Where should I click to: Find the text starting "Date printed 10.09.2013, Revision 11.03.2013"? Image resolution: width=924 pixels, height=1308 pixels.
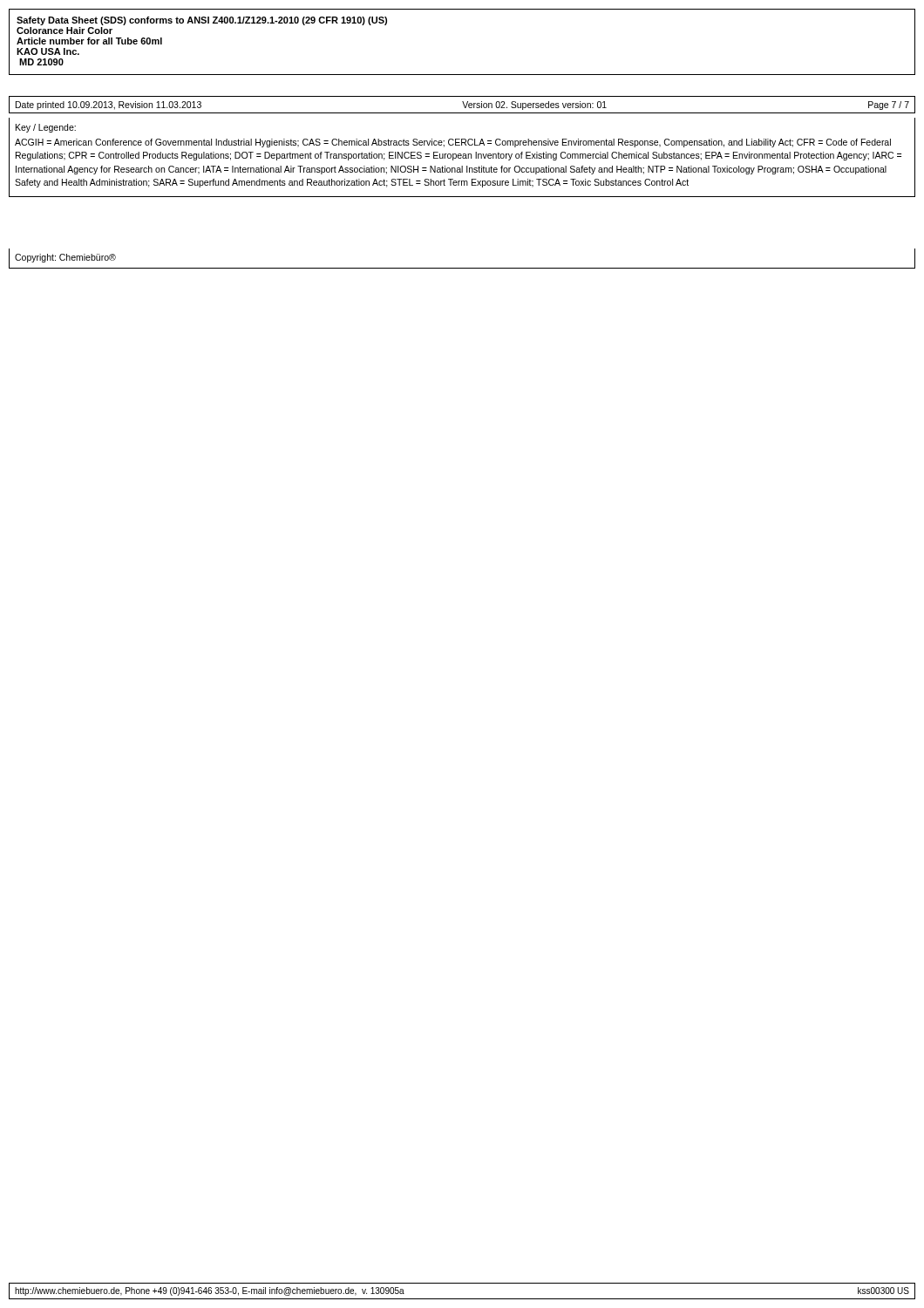tap(462, 105)
